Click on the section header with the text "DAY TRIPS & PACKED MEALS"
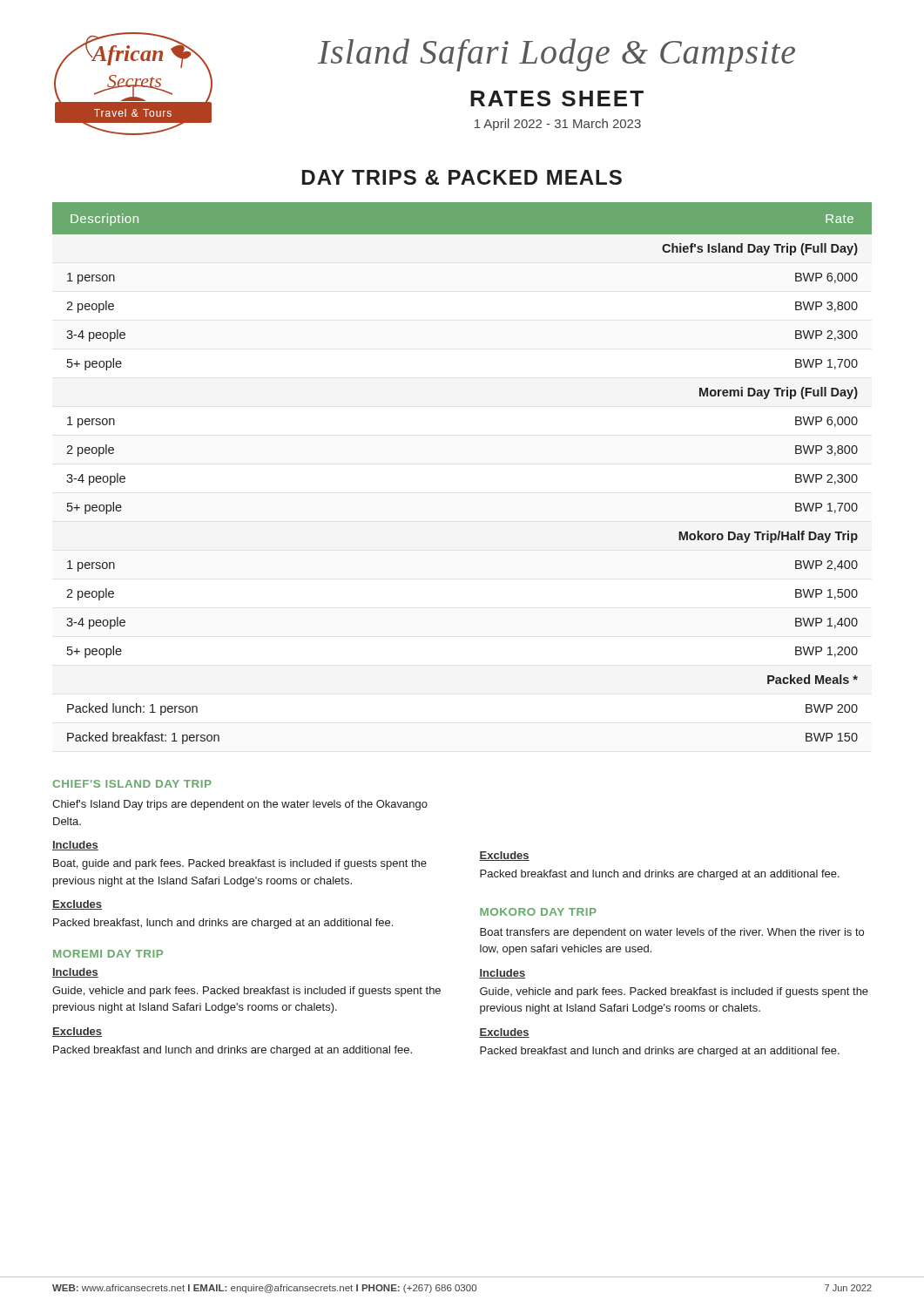The width and height of the screenshot is (924, 1307). [462, 177]
